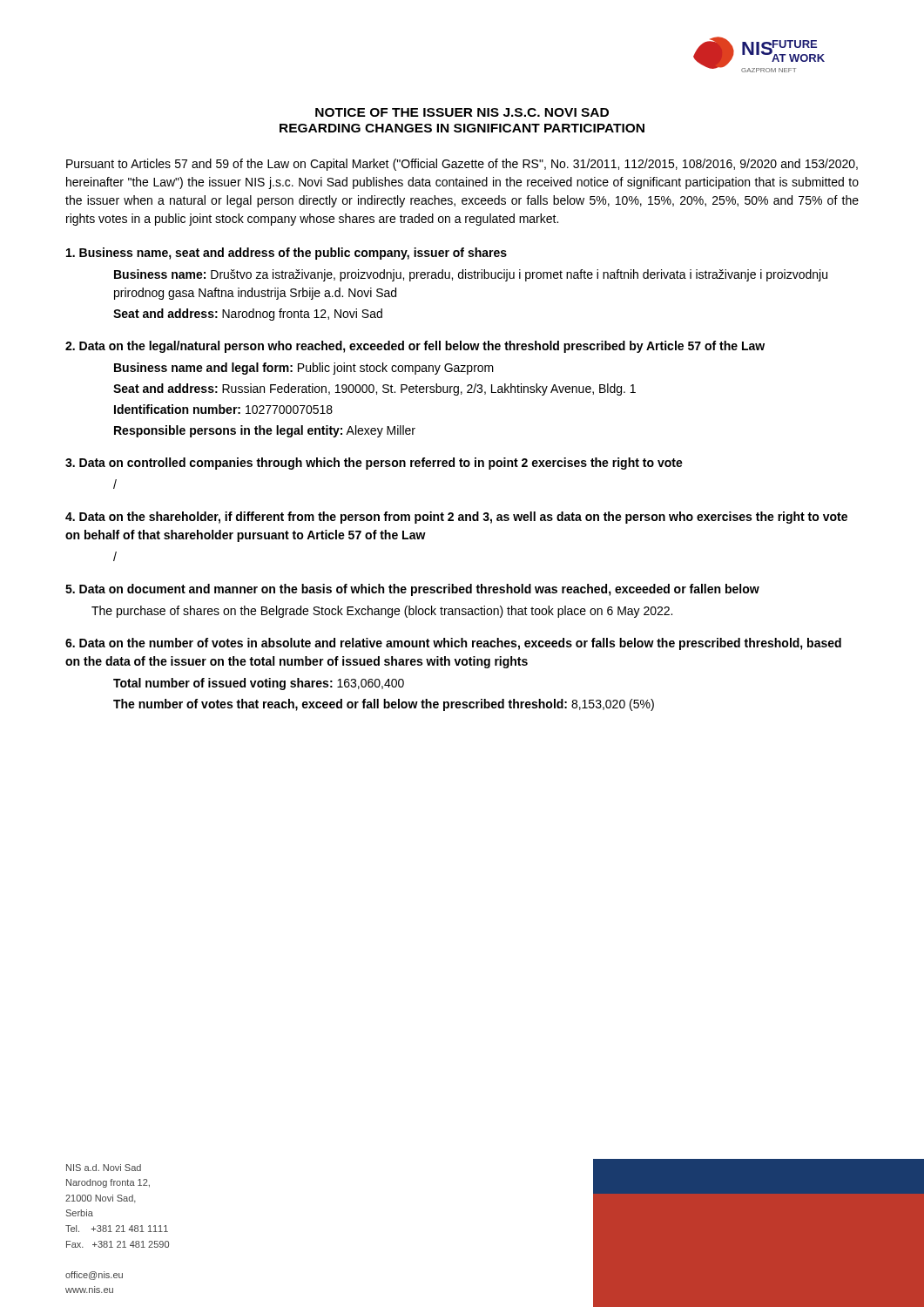Find the text starting "6. Data on the number"

454,652
